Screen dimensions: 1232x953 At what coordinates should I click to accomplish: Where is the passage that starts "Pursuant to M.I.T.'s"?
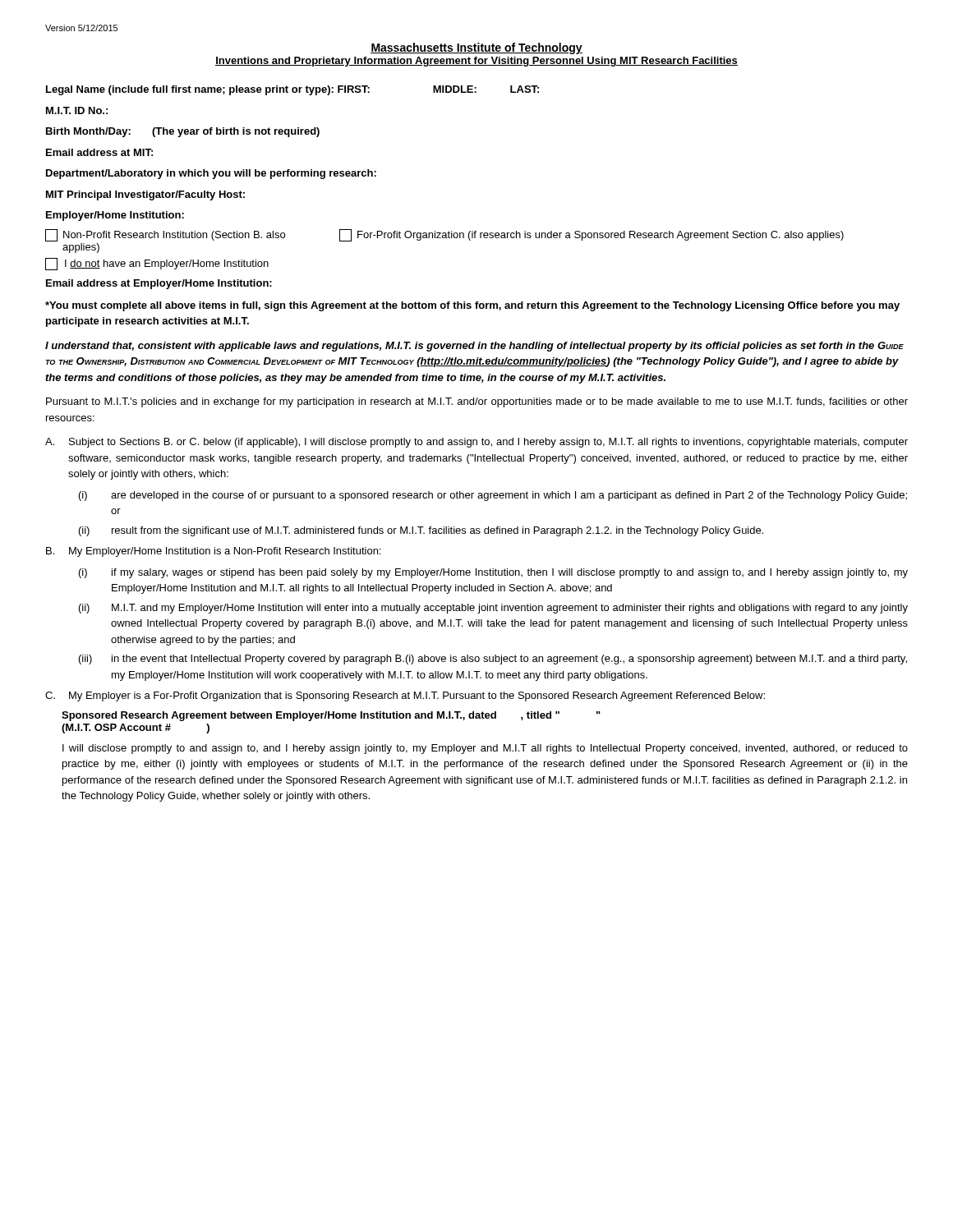(476, 409)
